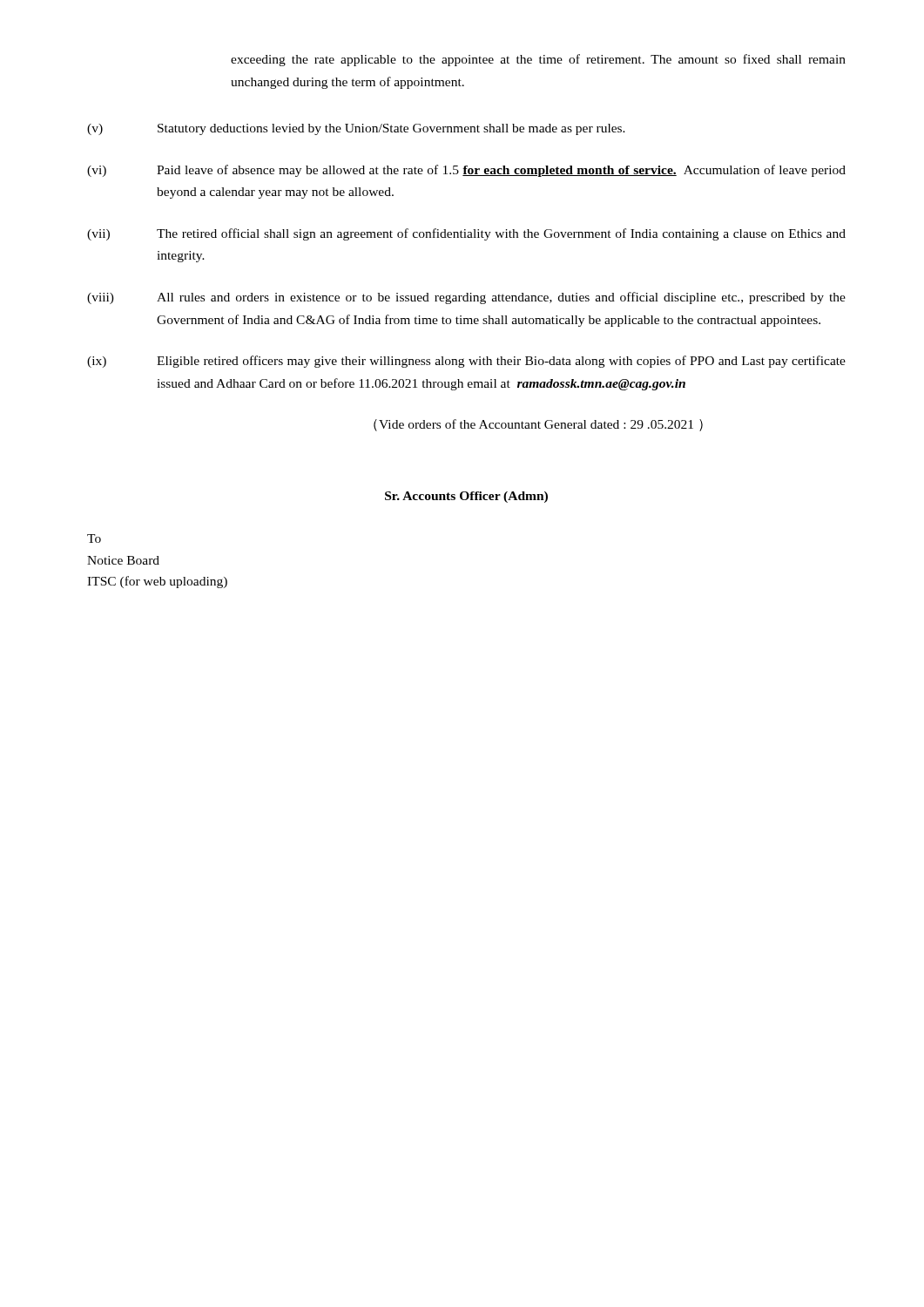Point to the block beginning "(viii) All rules and orders in existence"
The height and width of the screenshot is (1307, 924).
(466, 308)
